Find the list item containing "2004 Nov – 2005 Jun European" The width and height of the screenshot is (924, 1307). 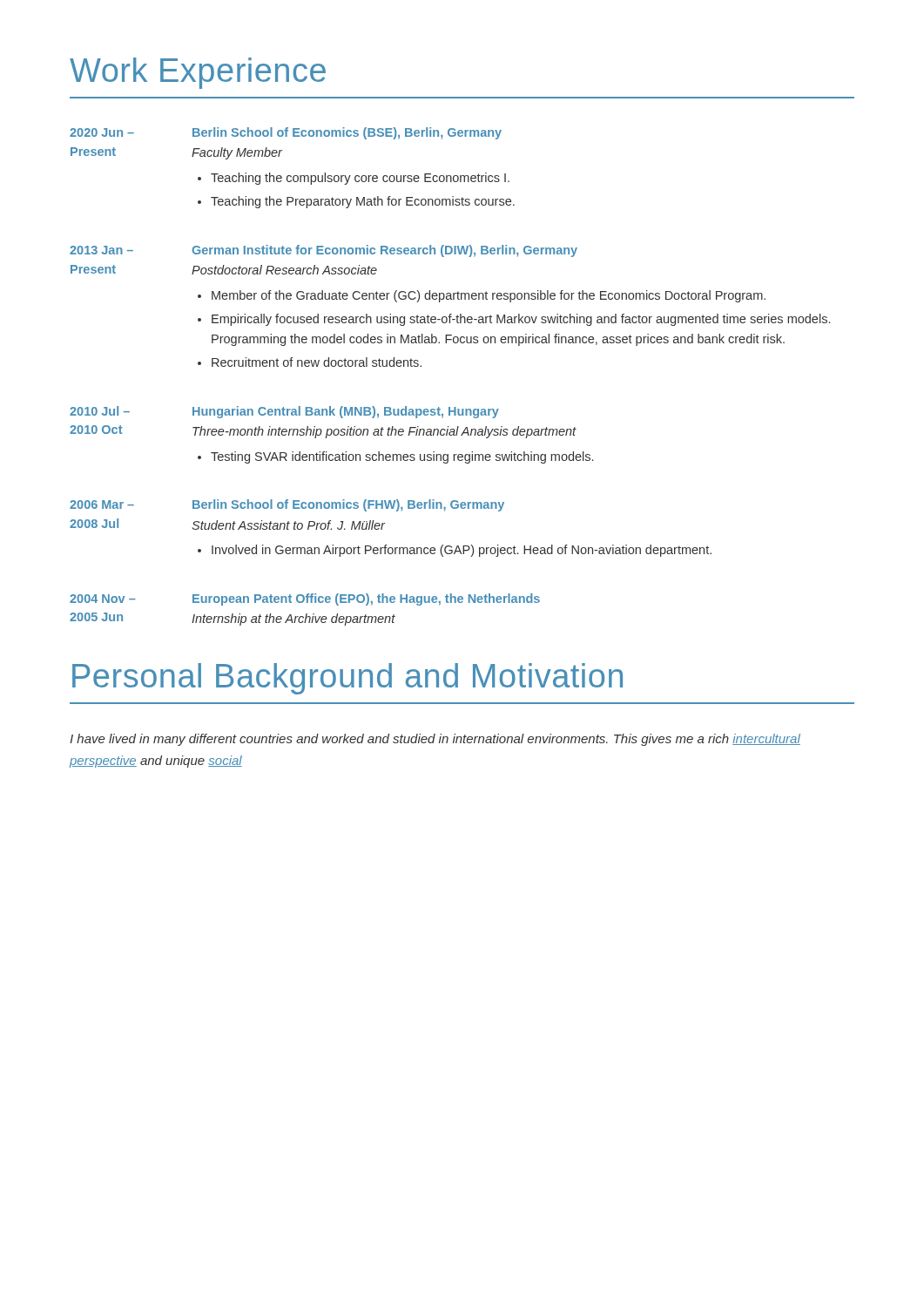tap(462, 611)
